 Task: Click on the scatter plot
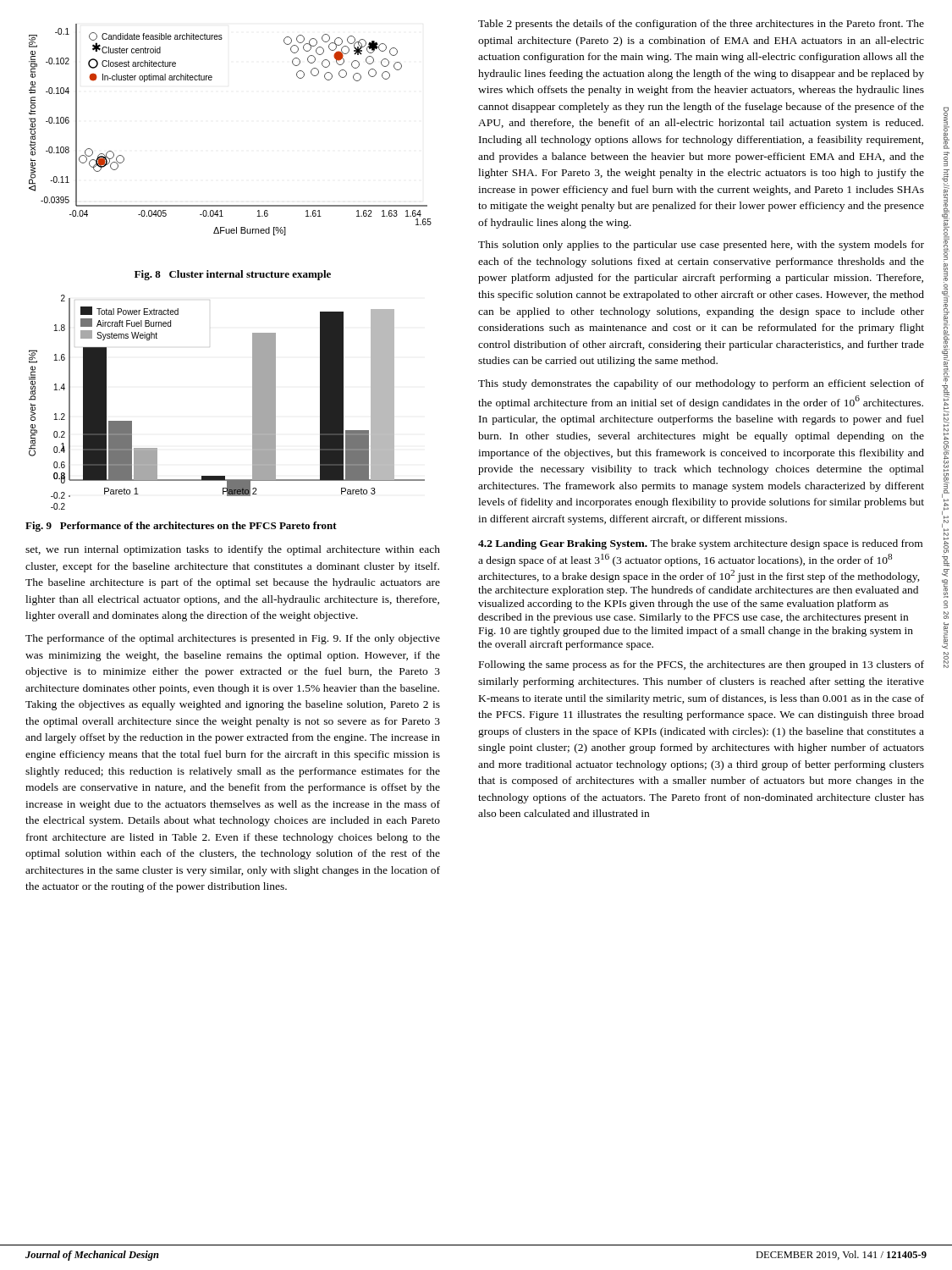pos(233,140)
